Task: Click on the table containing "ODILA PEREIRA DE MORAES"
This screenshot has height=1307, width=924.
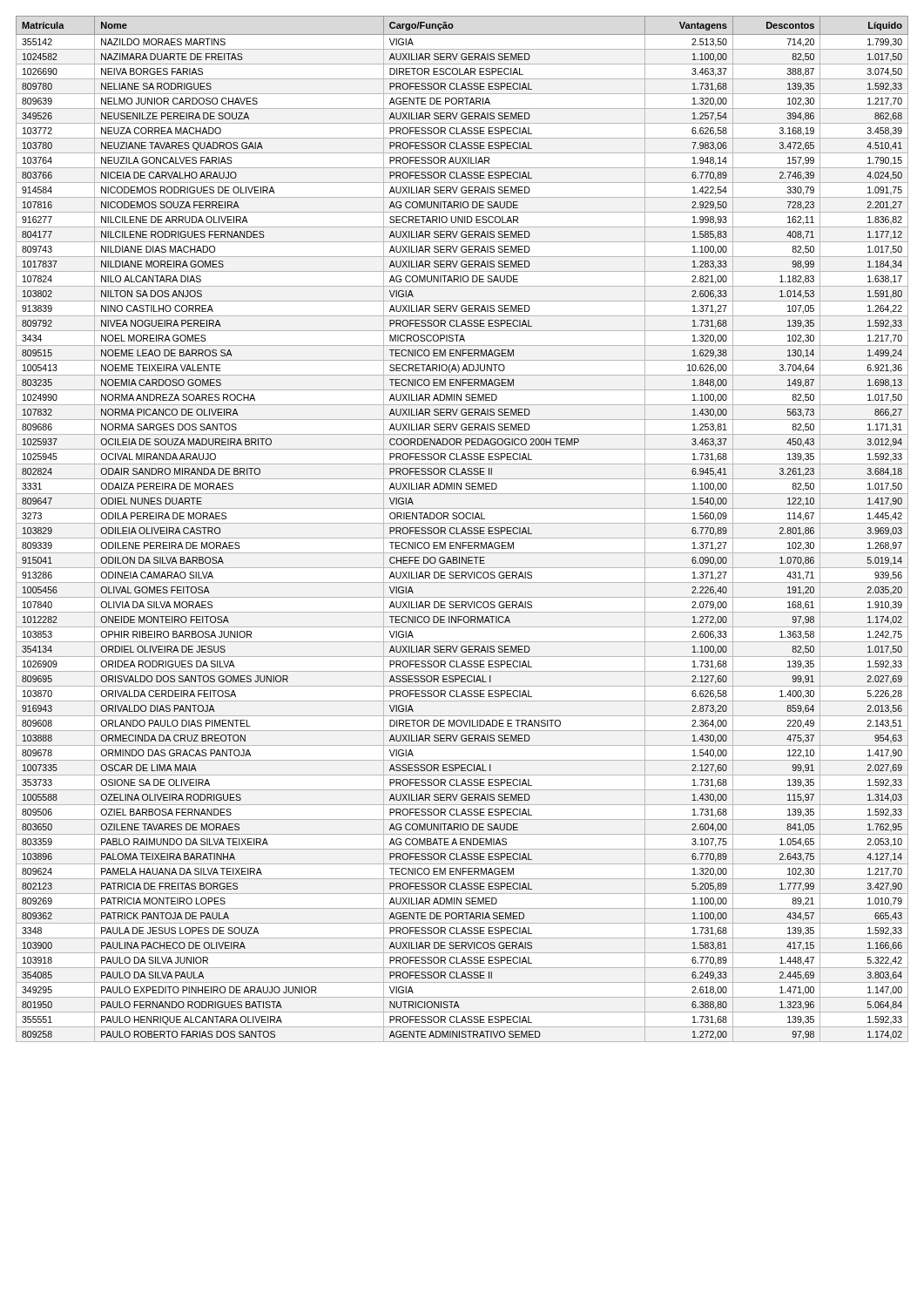Action: click(462, 529)
